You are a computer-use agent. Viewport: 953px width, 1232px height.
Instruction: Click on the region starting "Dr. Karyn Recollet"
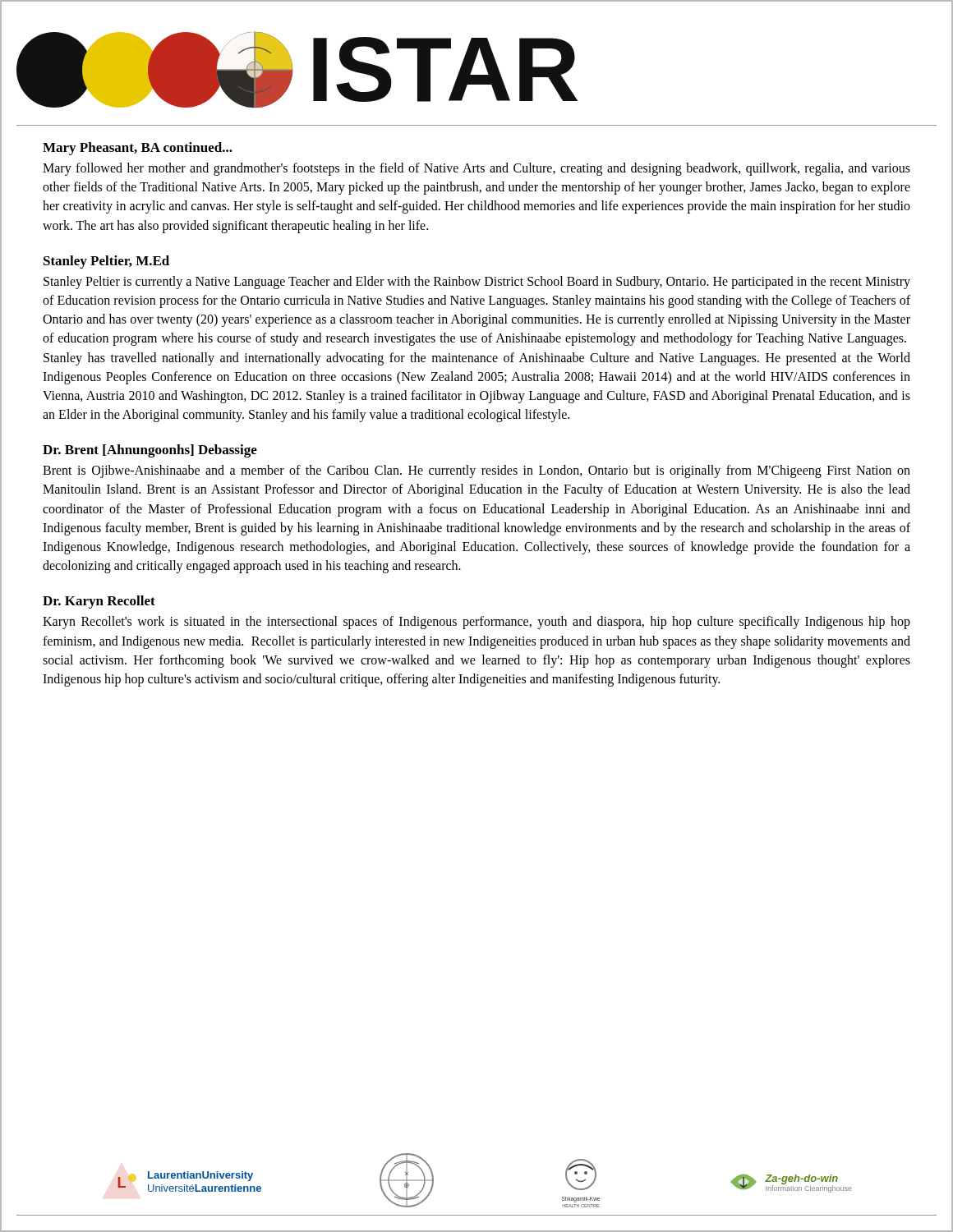tap(99, 601)
